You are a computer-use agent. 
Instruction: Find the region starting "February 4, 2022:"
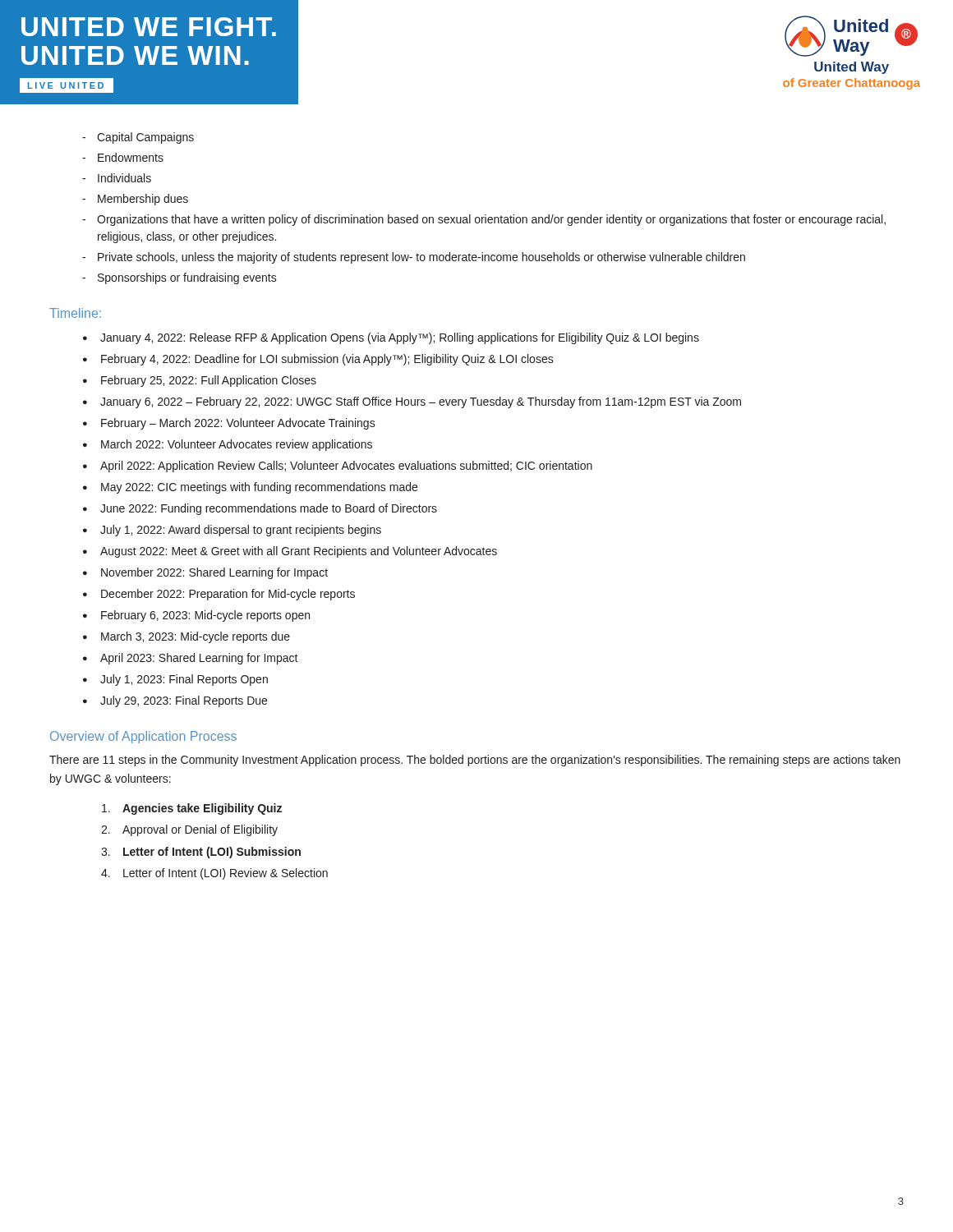(327, 359)
